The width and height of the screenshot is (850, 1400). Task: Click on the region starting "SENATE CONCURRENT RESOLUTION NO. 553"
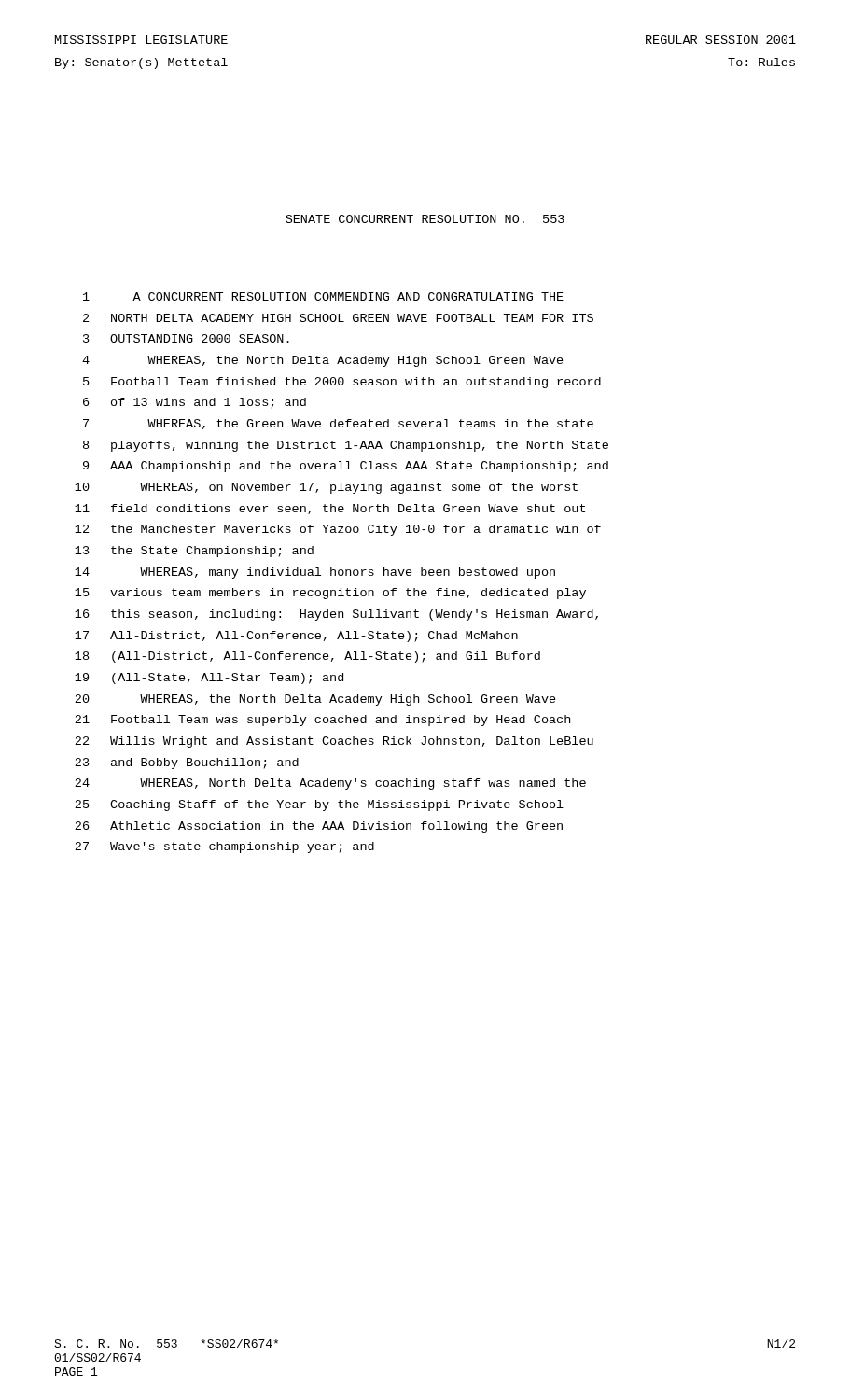click(x=425, y=220)
